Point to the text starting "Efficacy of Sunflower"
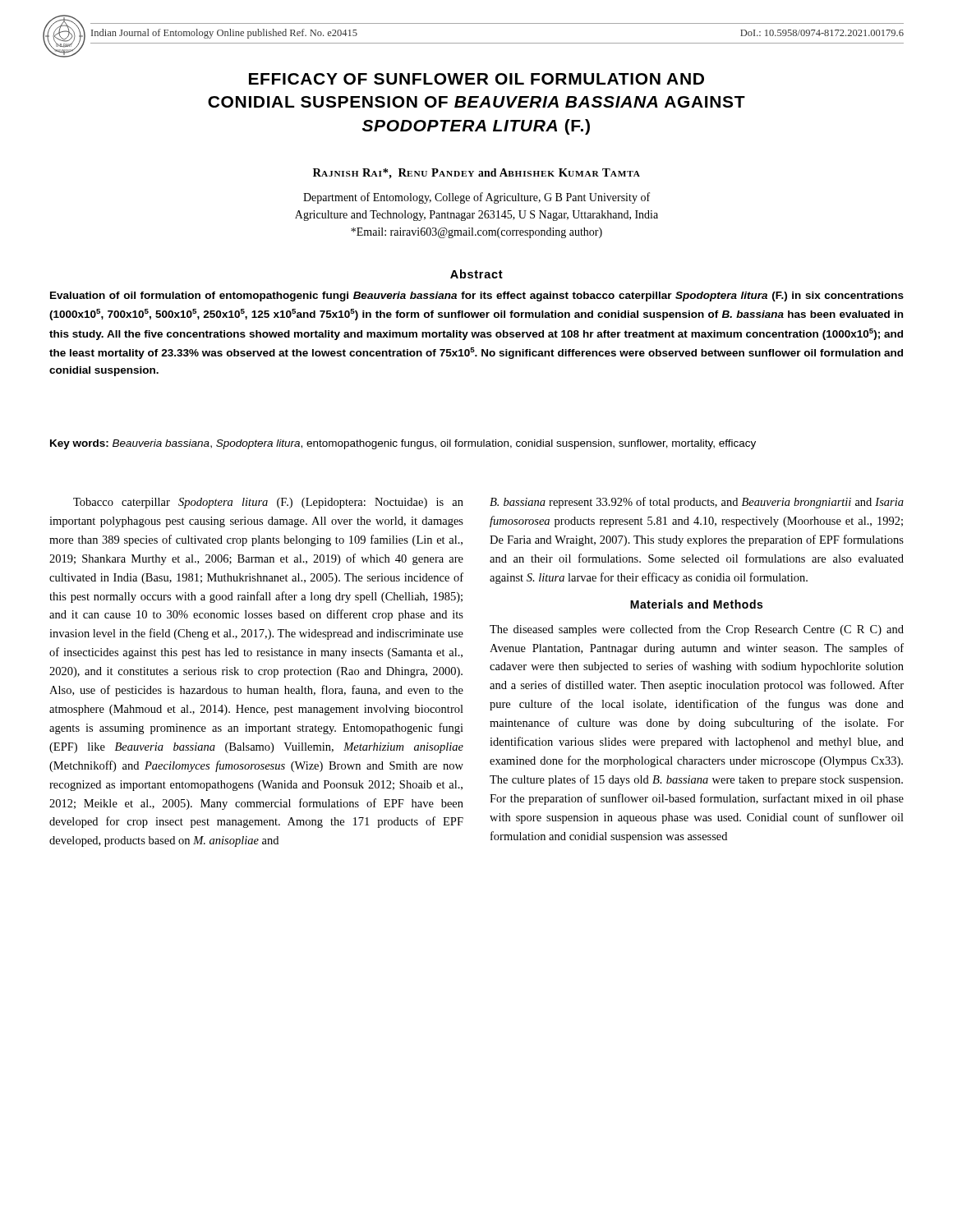Image resolution: width=953 pixels, height=1232 pixels. point(476,102)
